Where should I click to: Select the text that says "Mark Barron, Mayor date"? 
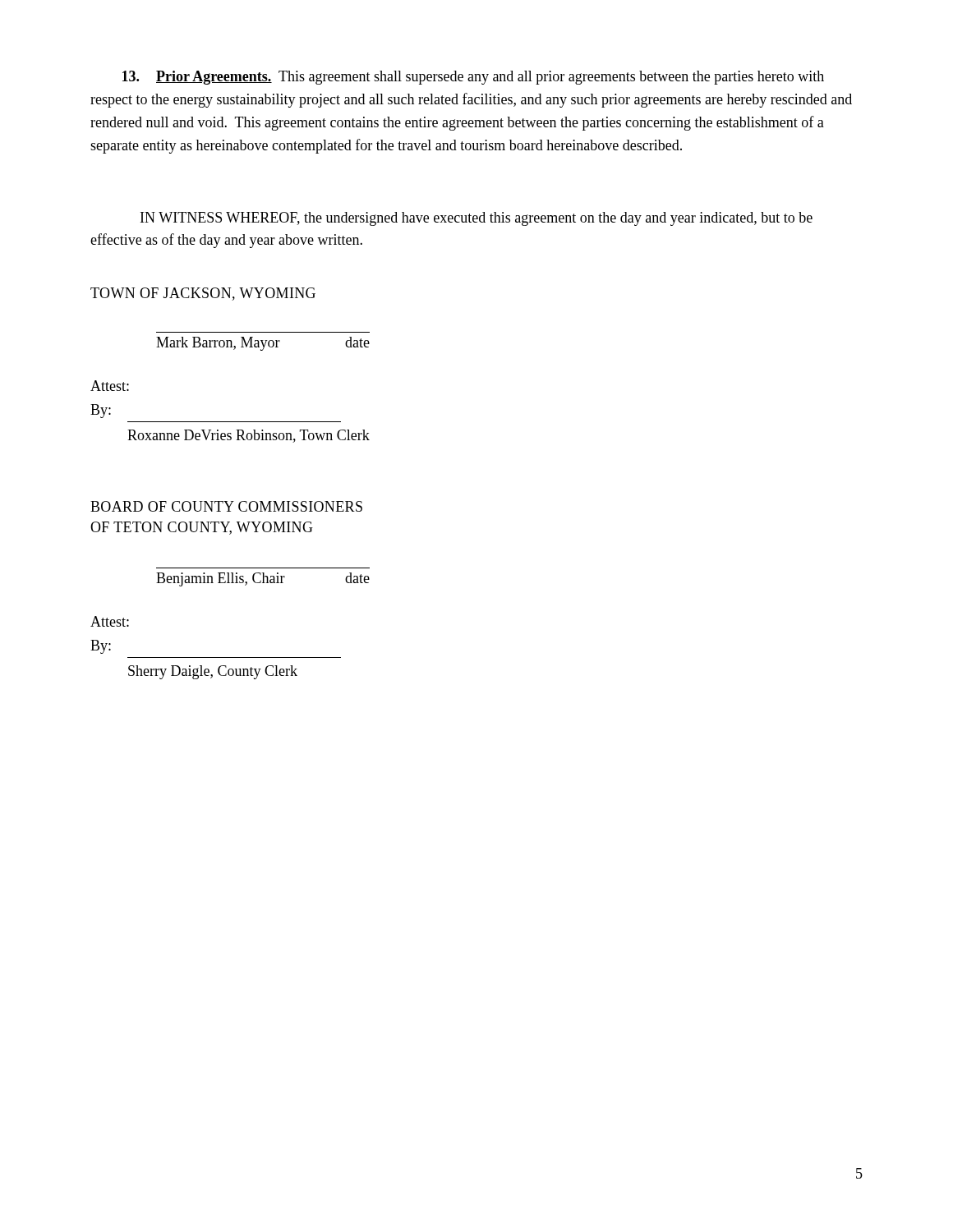tap(263, 342)
